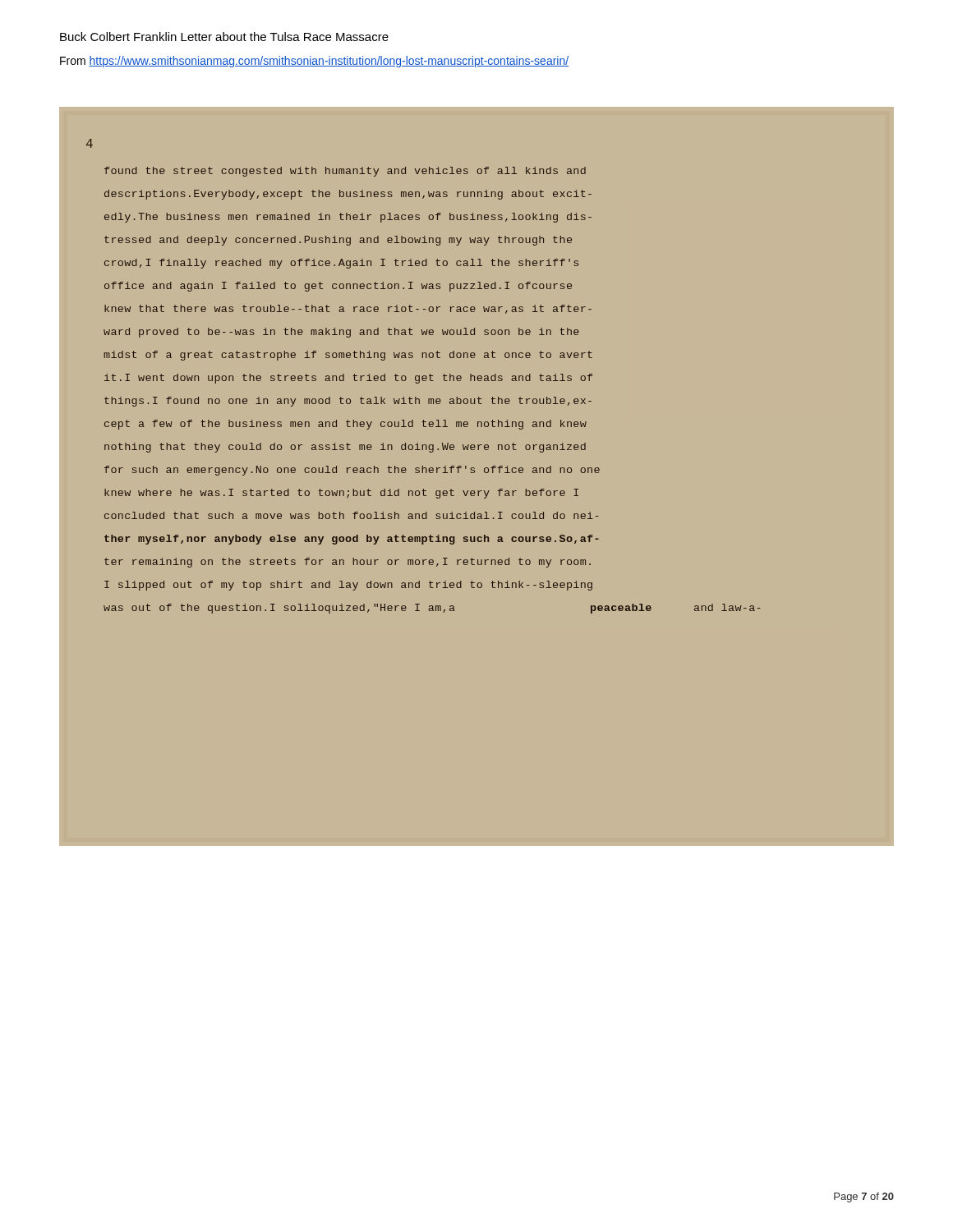Select the text containing "From https://www.smithsonianmag.com/smithsonian-institution/long-lost-manuscript-contains-searin/"

(476, 61)
